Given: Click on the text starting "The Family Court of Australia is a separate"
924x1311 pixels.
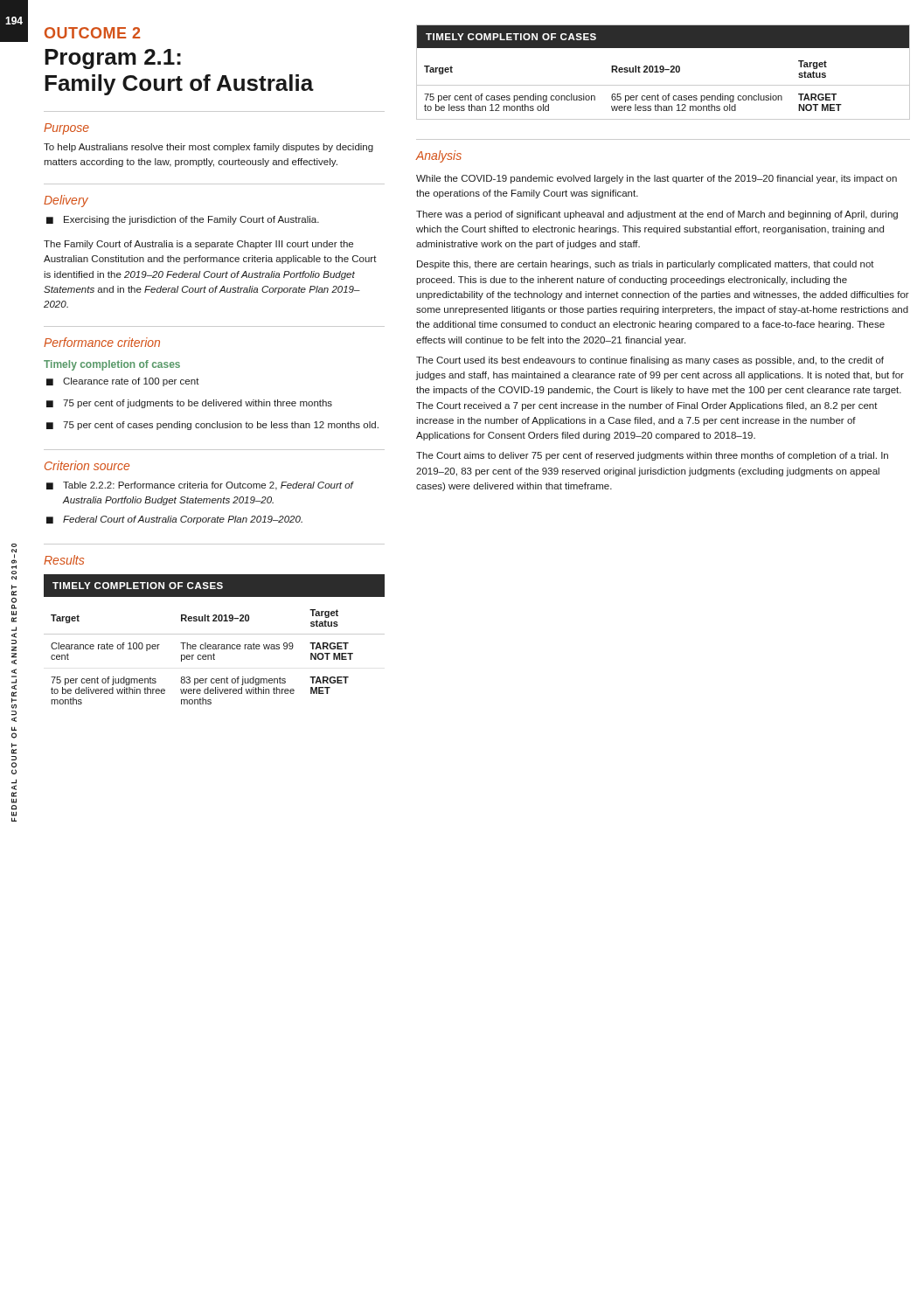Looking at the screenshot, I should tap(210, 274).
